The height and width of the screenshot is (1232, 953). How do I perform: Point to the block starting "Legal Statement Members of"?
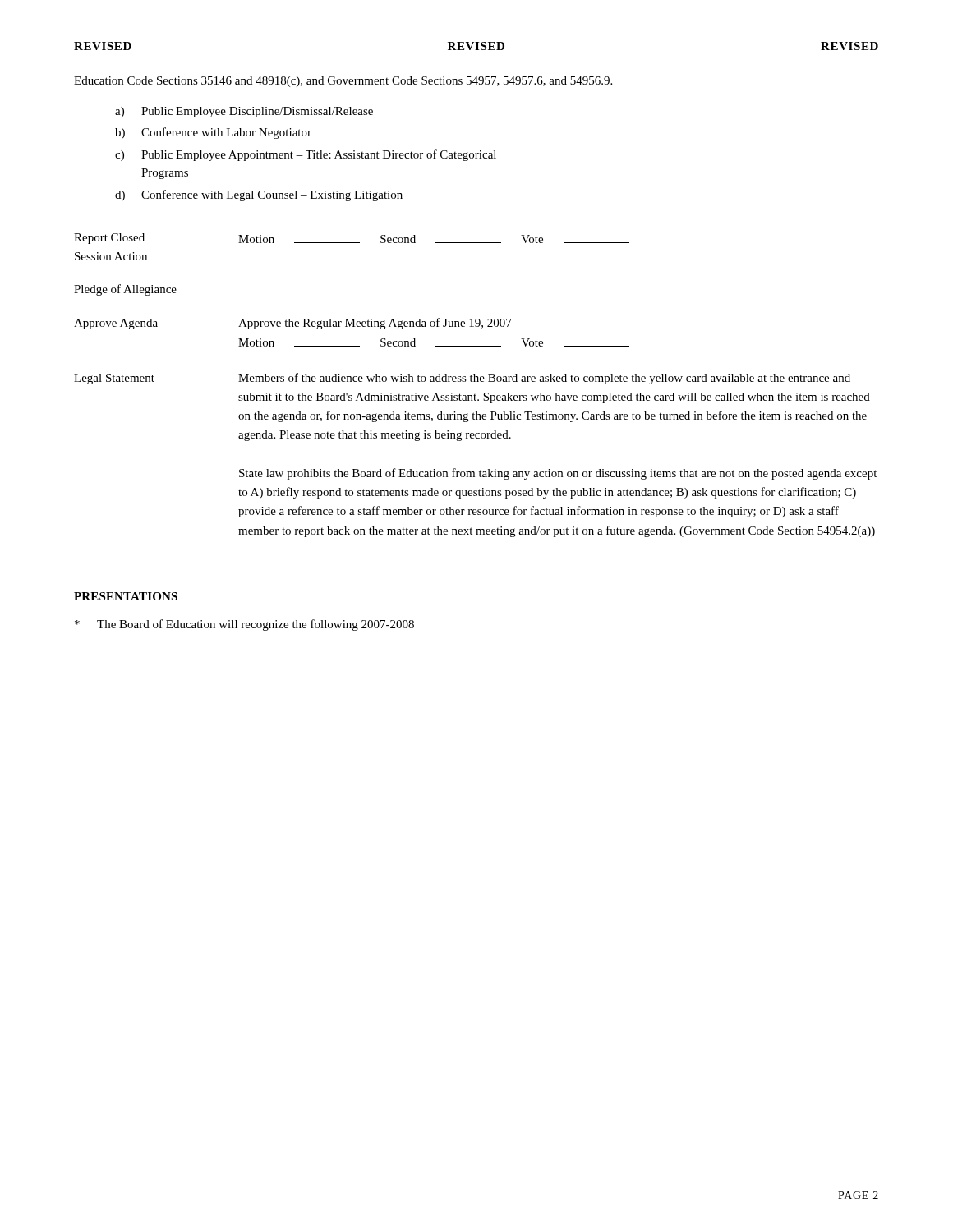coord(462,379)
